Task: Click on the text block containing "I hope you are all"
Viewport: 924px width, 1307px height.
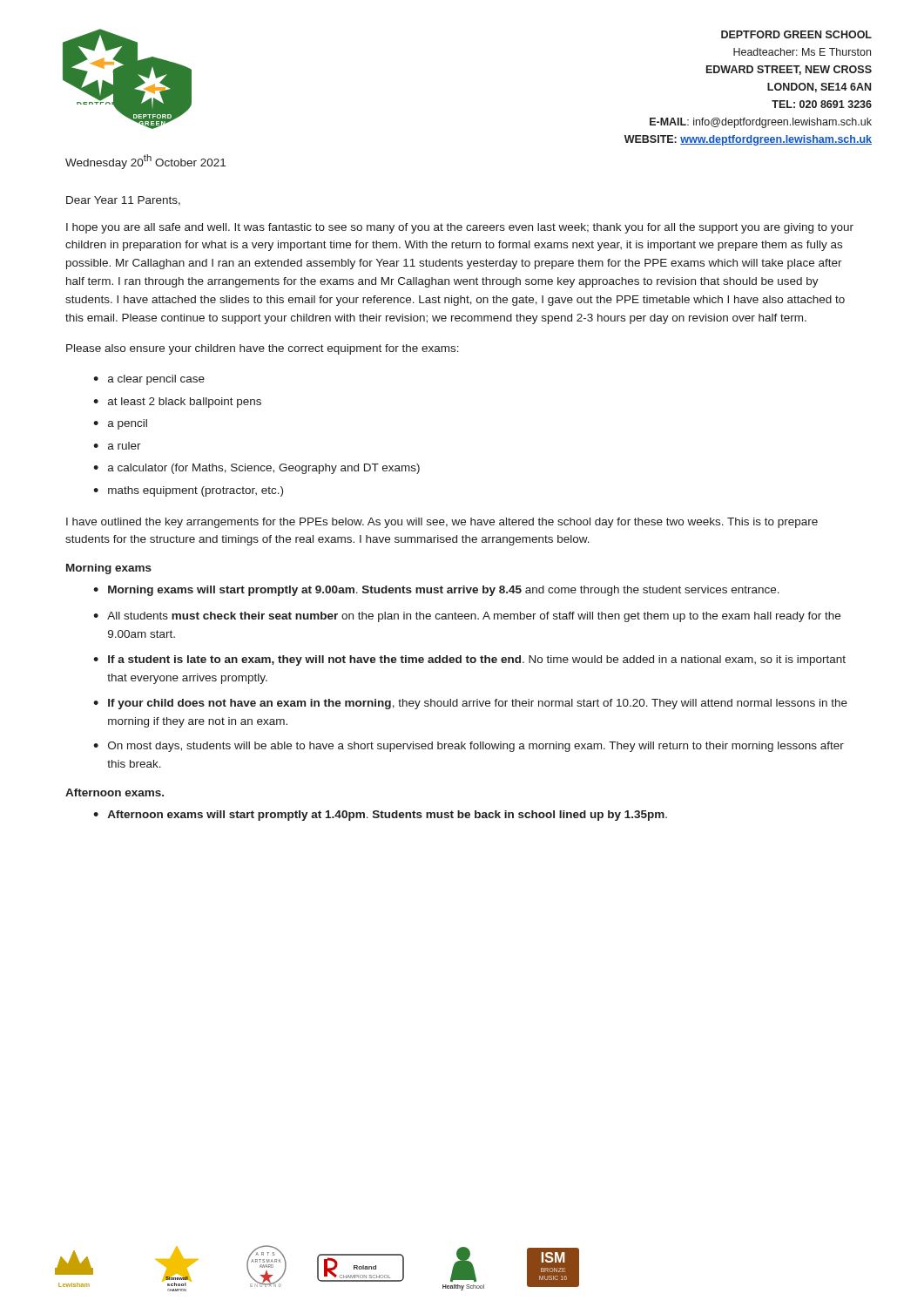Action: (459, 272)
